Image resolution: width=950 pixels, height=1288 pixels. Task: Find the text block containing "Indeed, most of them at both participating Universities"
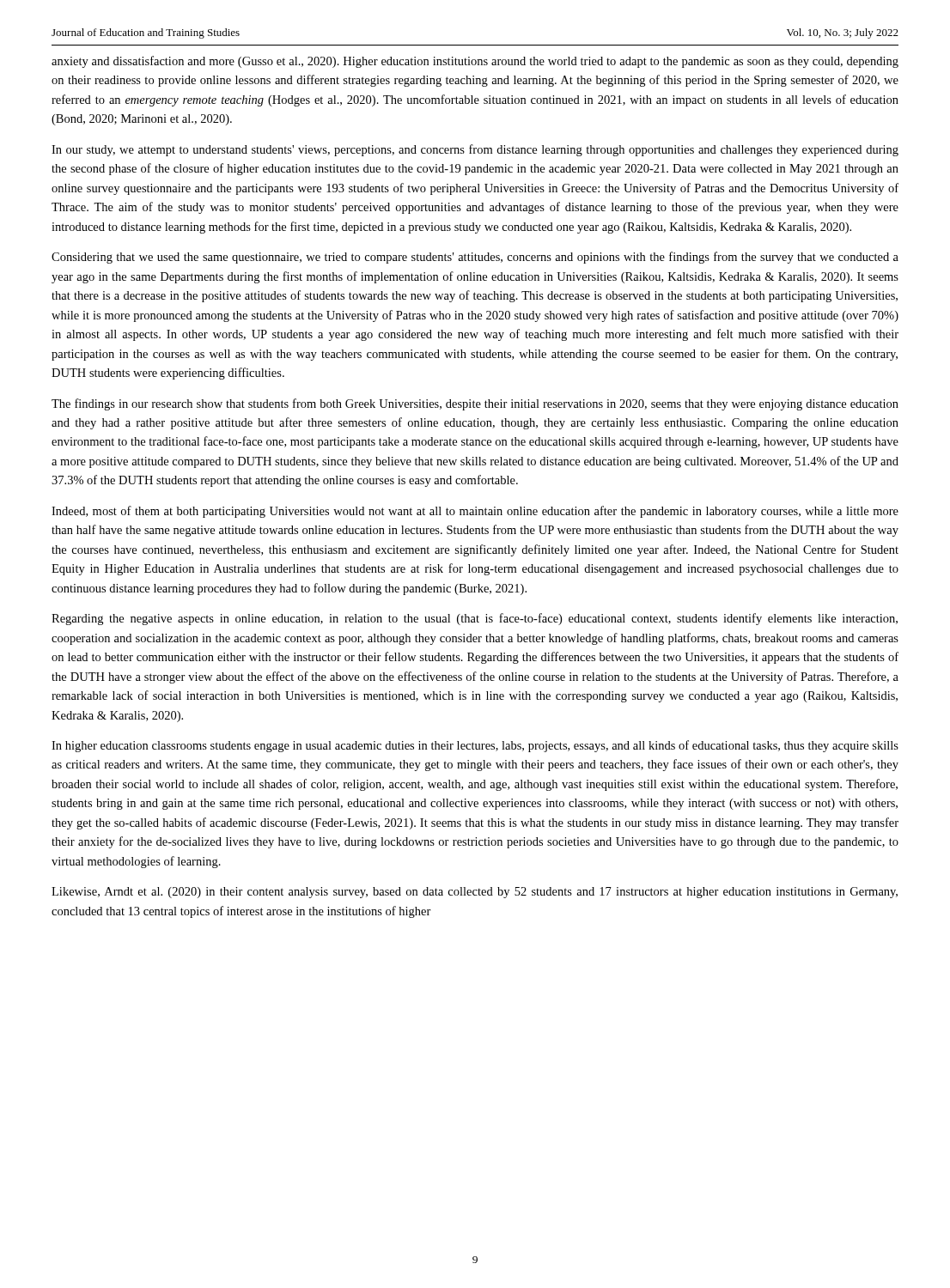[475, 549]
